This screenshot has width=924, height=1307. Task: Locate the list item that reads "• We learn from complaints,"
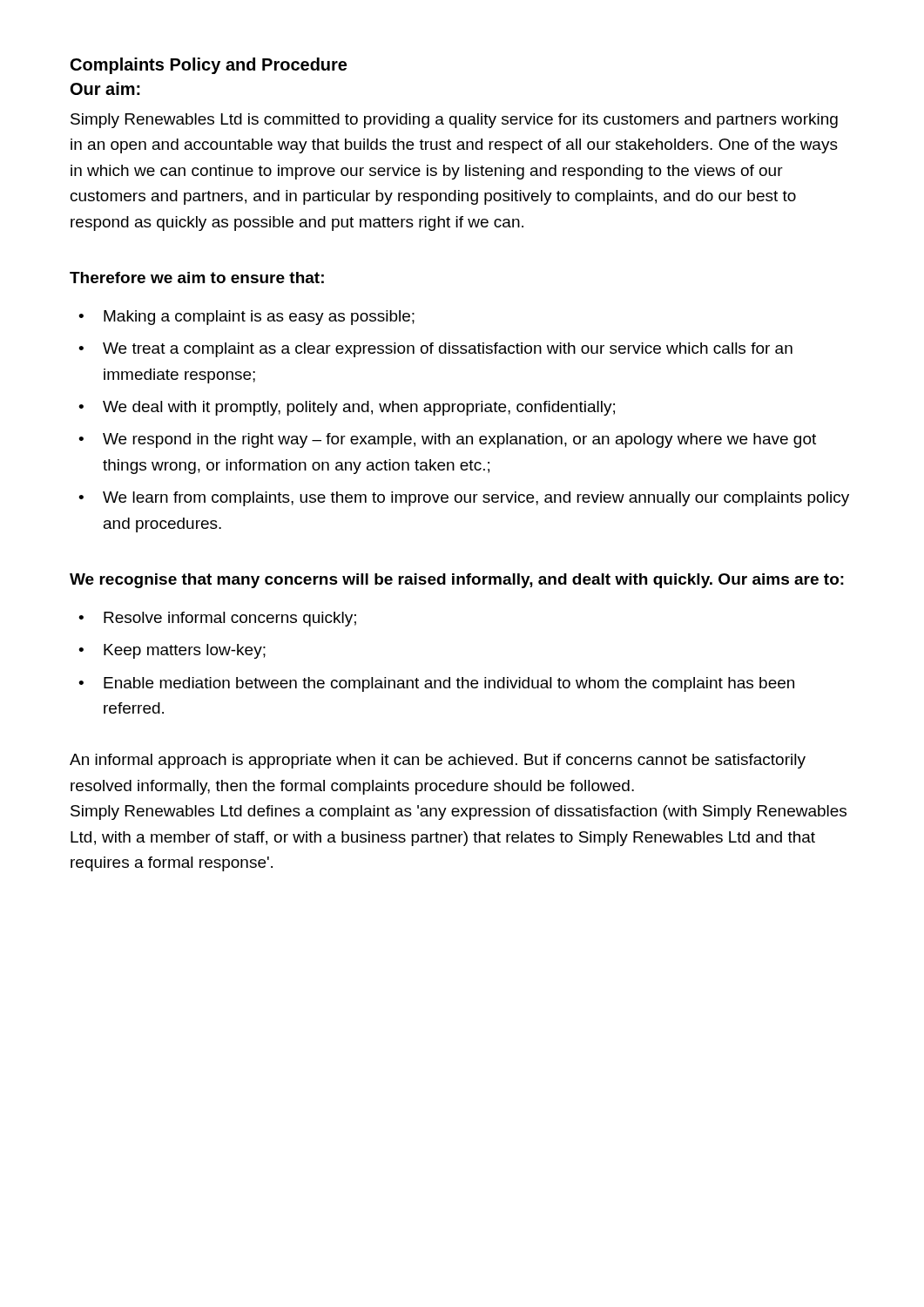(x=466, y=510)
